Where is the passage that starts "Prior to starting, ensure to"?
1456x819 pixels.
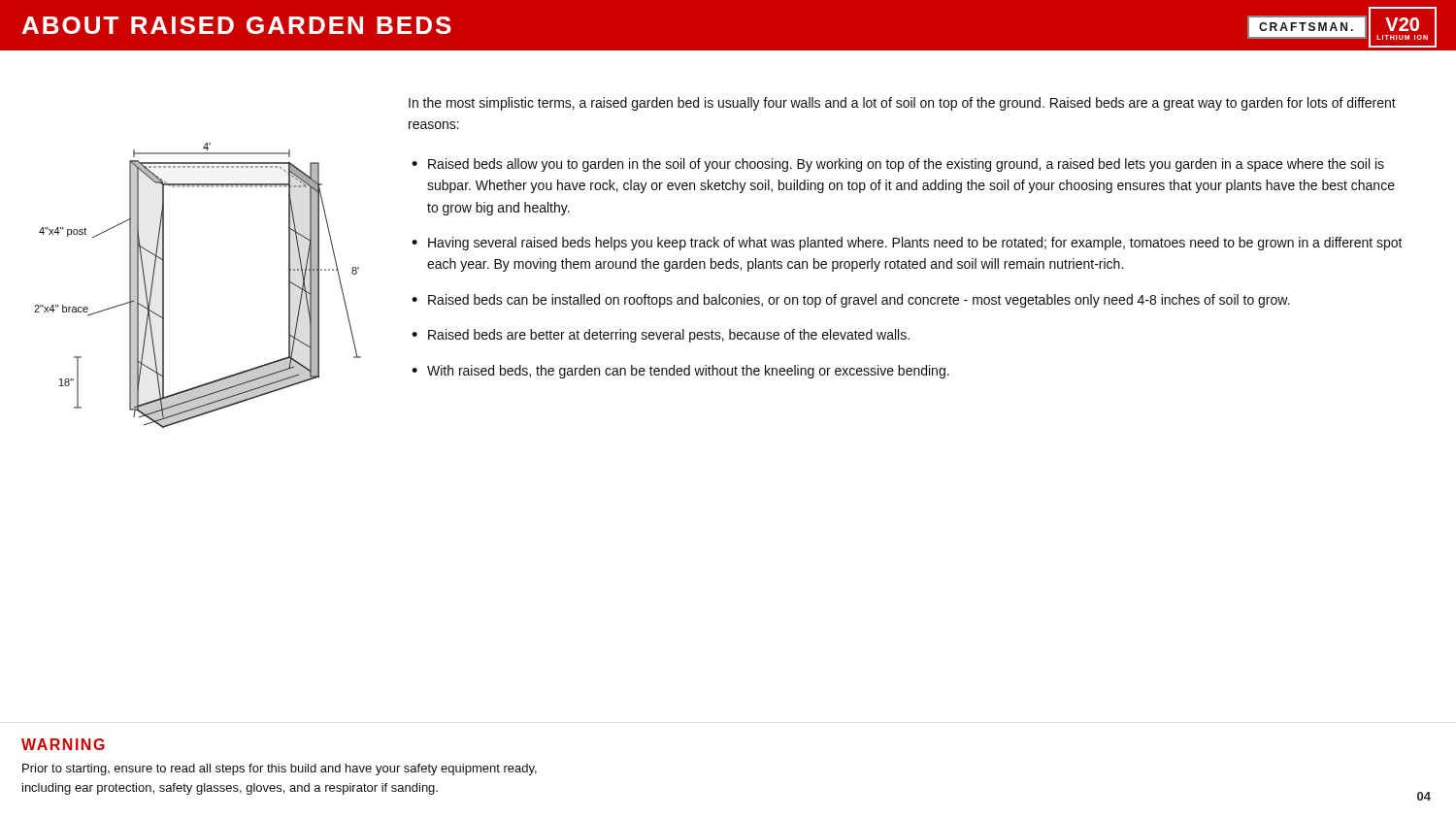(x=279, y=778)
